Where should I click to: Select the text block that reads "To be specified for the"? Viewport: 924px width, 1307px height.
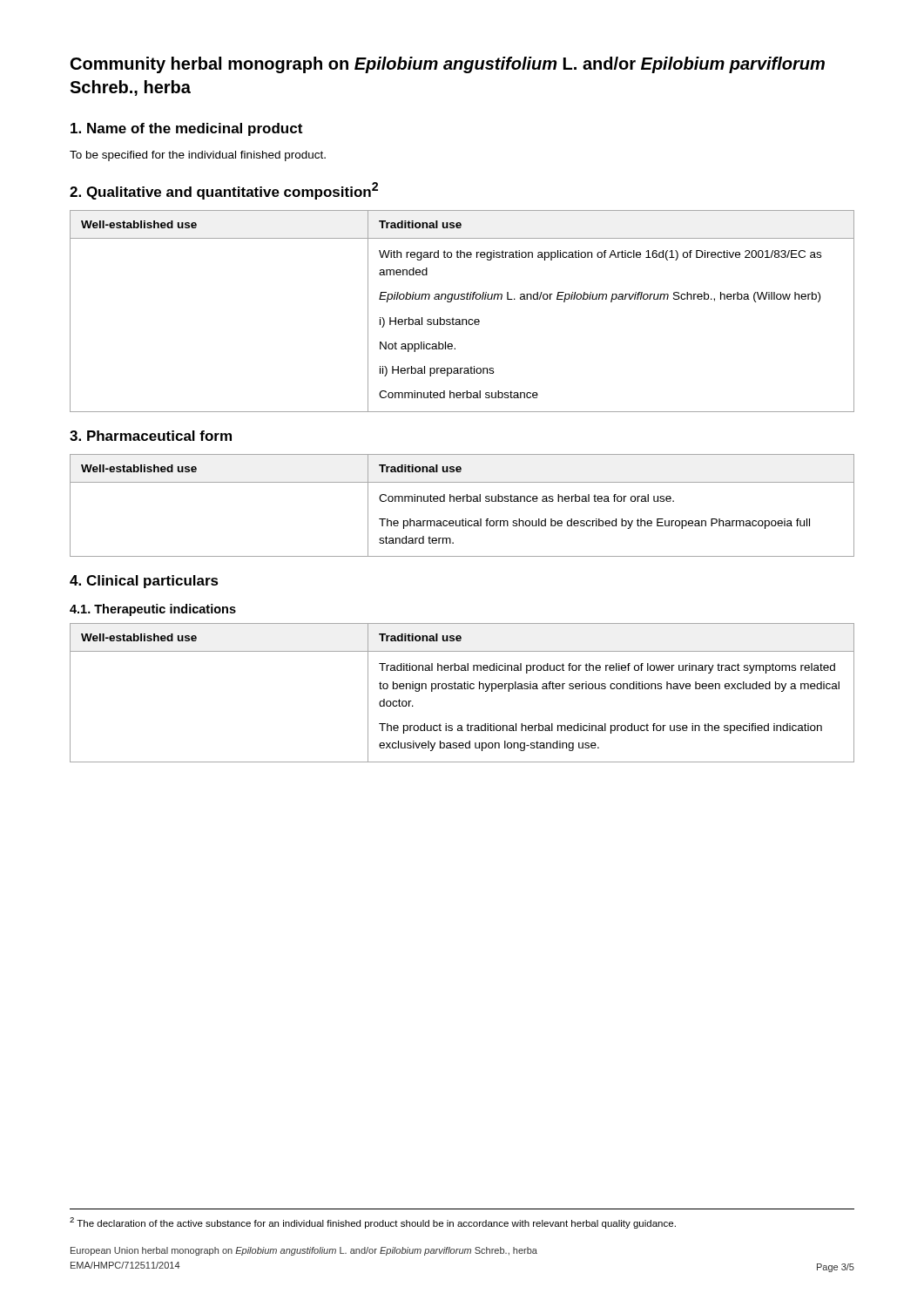coord(198,156)
